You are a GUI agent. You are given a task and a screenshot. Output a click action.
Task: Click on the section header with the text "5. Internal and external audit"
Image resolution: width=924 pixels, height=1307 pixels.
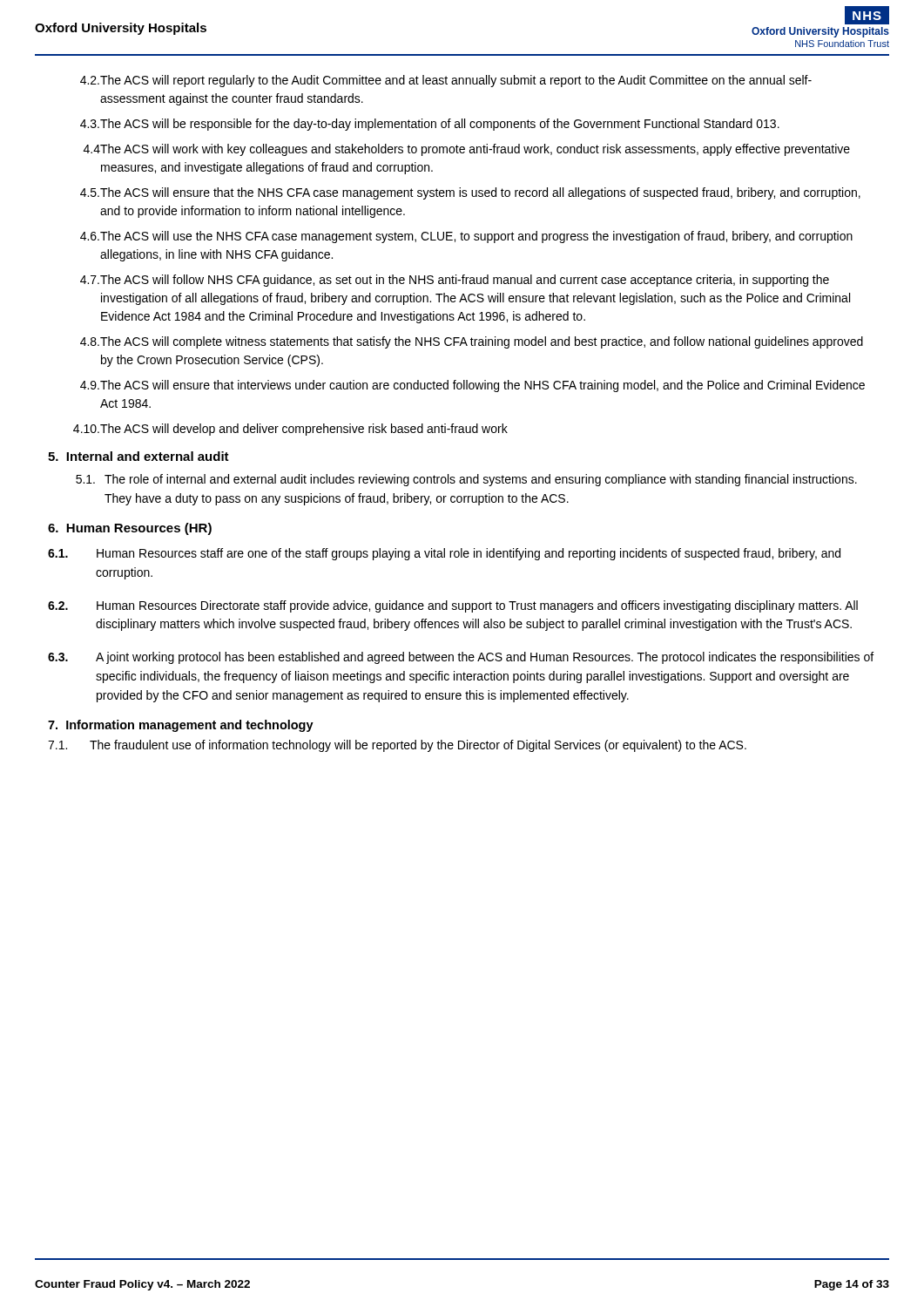(138, 456)
